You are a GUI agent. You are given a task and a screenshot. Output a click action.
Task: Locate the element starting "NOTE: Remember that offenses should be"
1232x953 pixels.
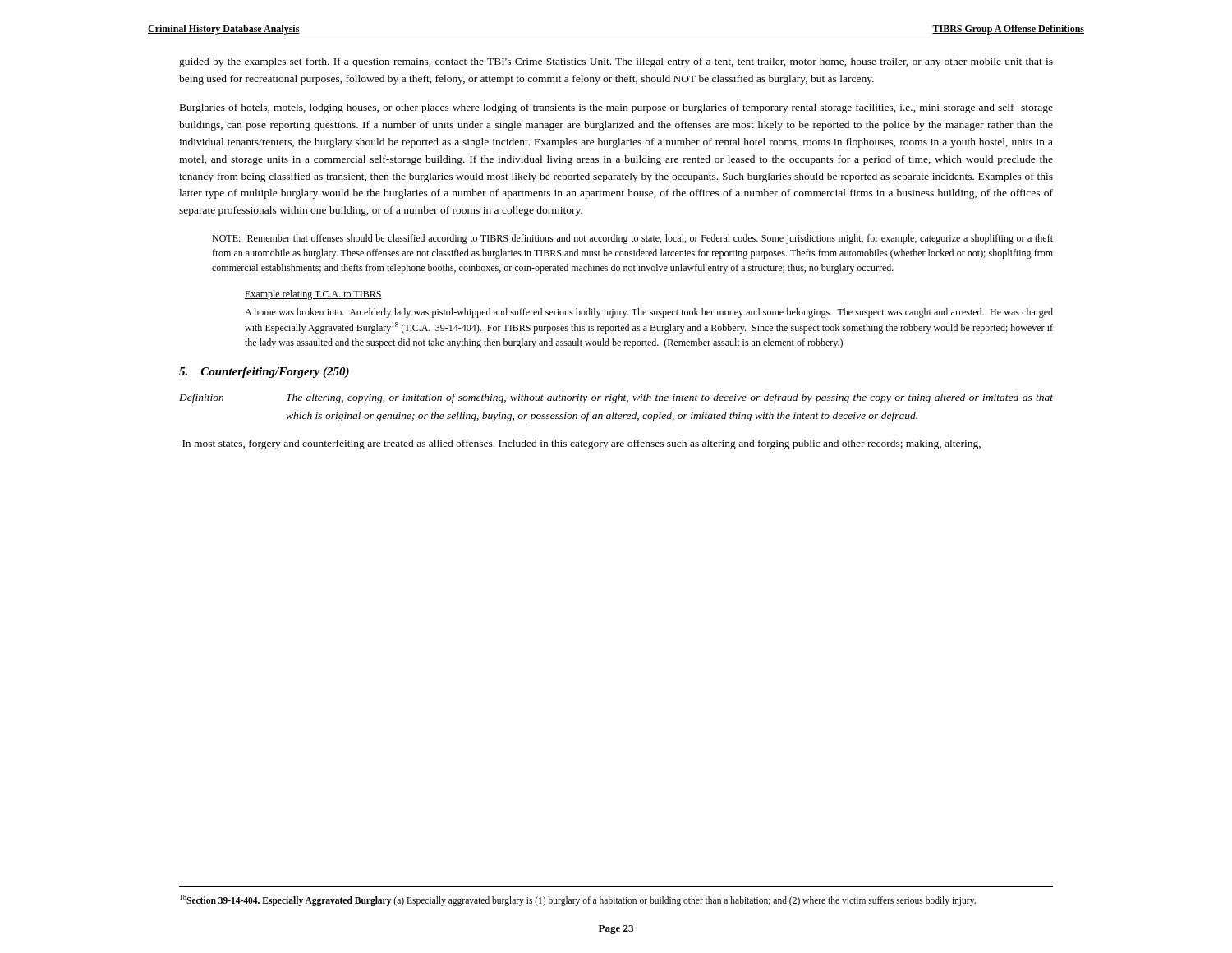click(x=632, y=253)
